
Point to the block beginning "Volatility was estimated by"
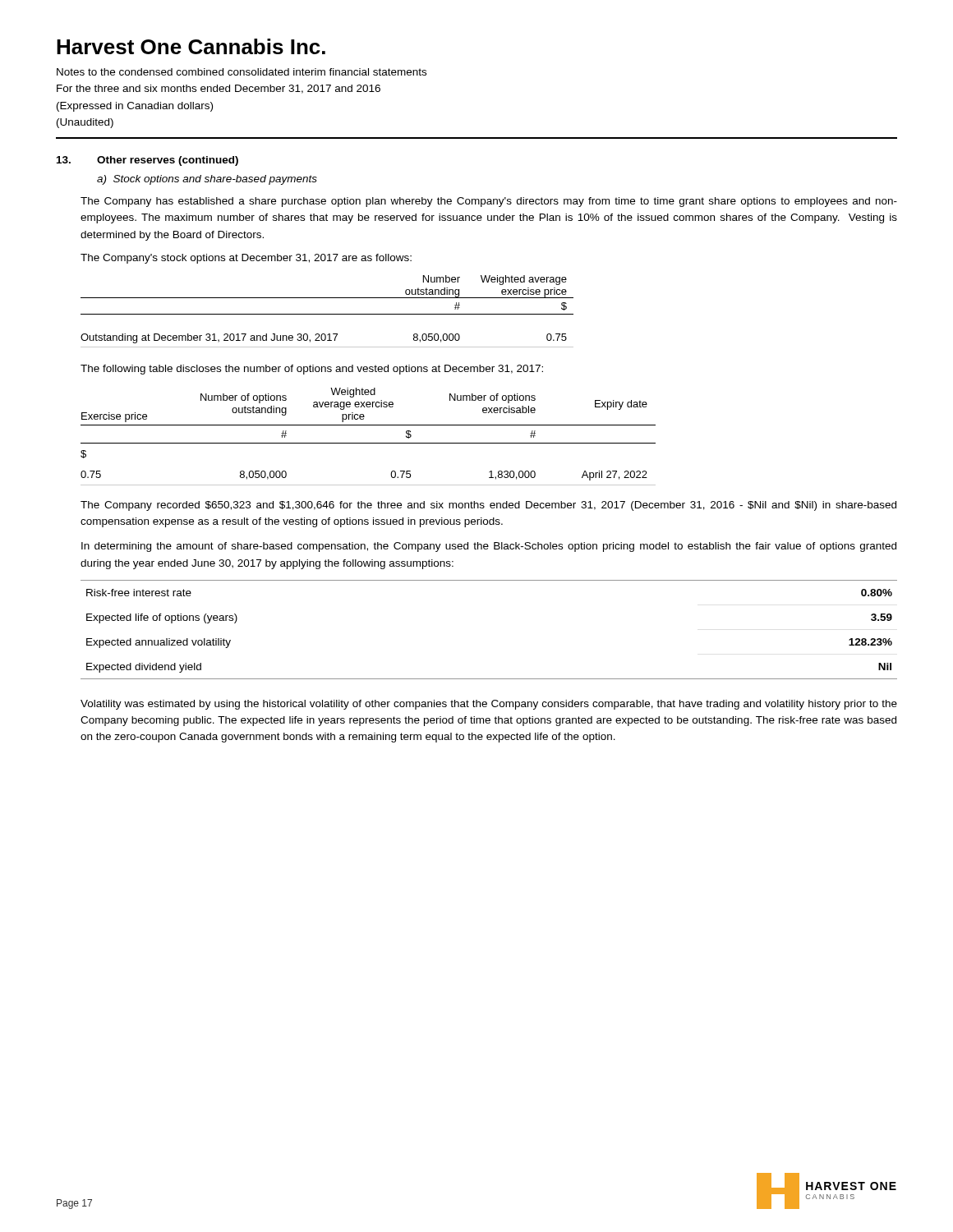tap(489, 720)
